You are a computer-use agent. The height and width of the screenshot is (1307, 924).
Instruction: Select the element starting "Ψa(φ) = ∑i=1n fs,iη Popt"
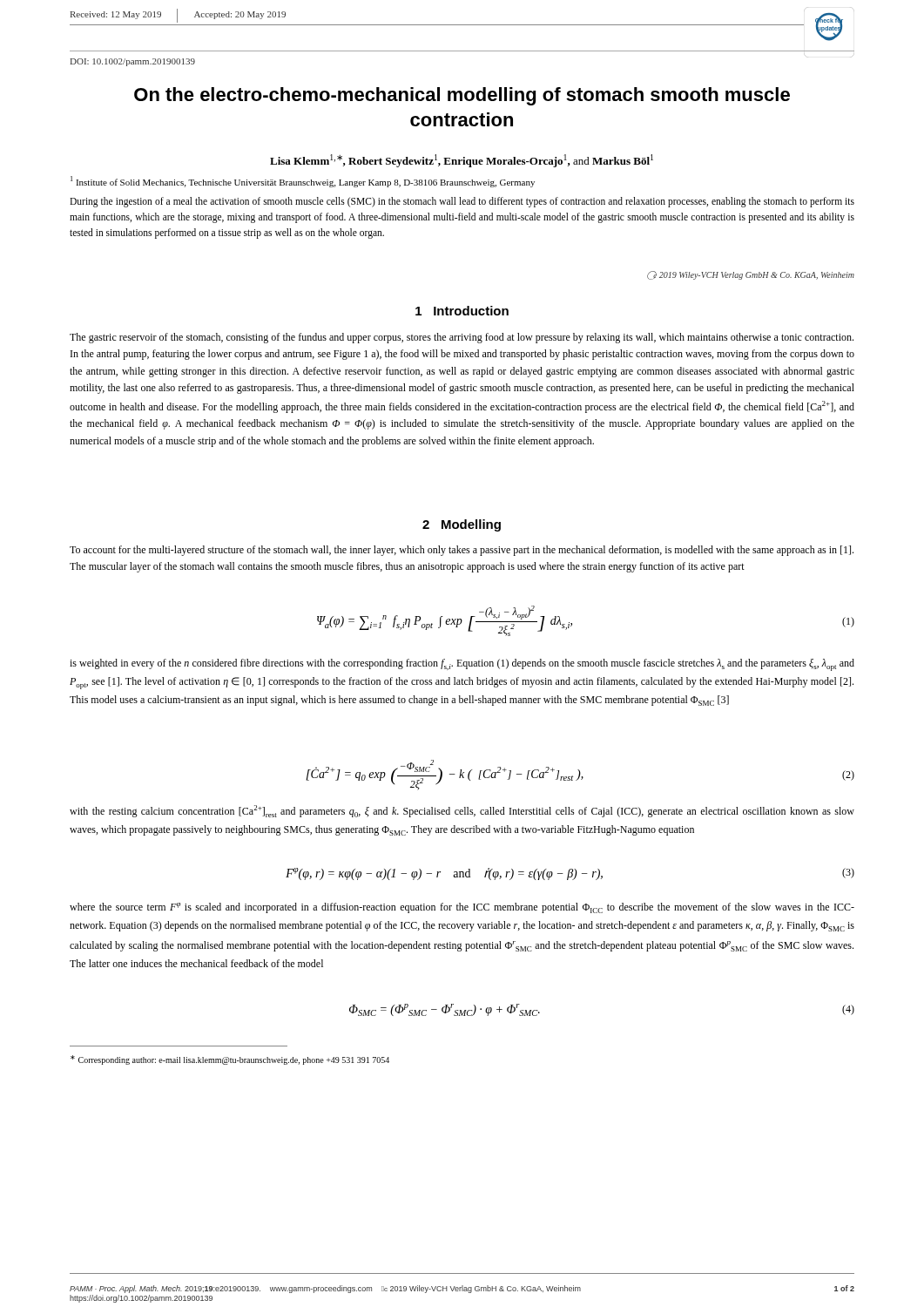coord(462,622)
